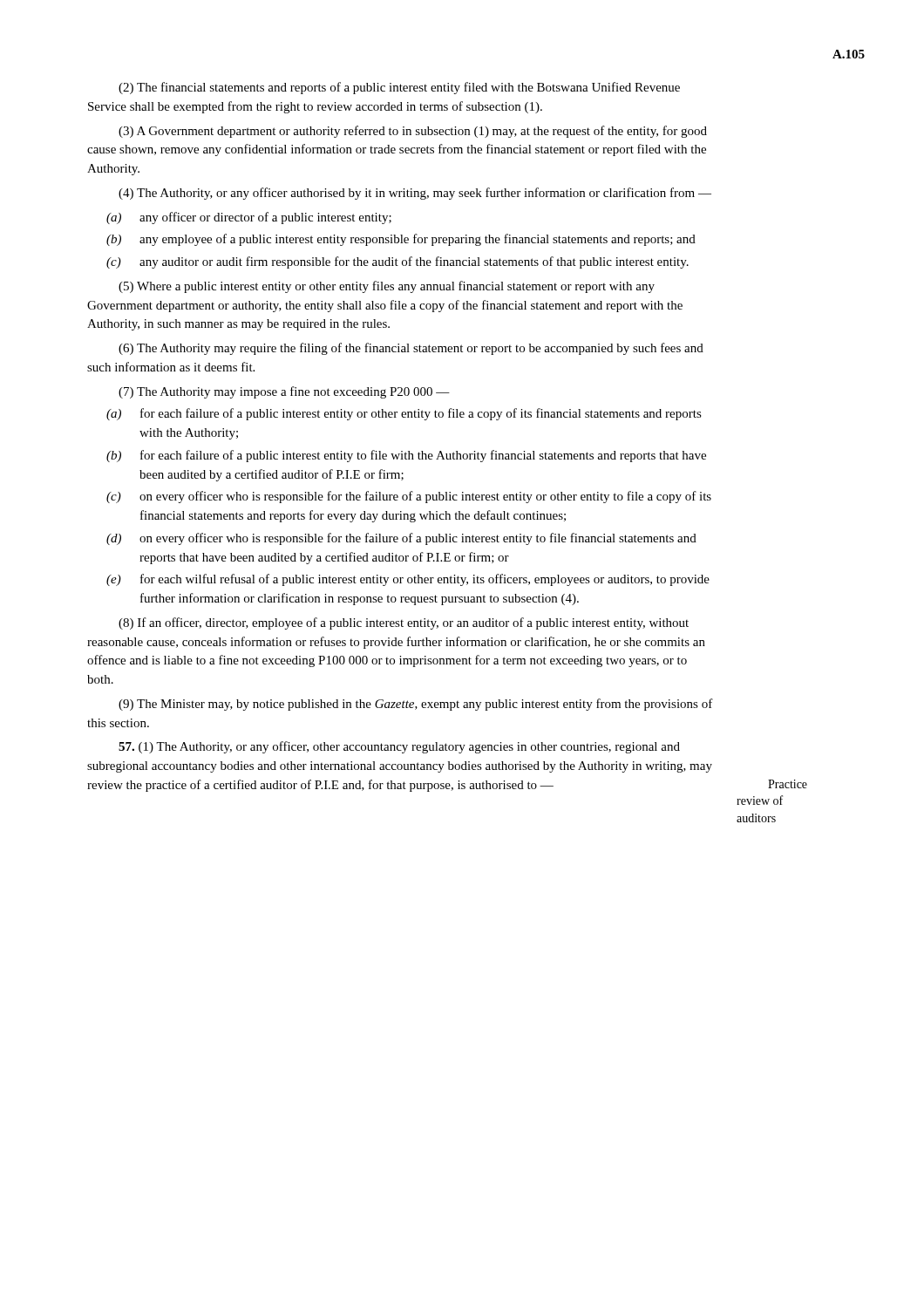Click the passage that begins "(3) A Government"
The image size is (924, 1308).
point(397,149)
